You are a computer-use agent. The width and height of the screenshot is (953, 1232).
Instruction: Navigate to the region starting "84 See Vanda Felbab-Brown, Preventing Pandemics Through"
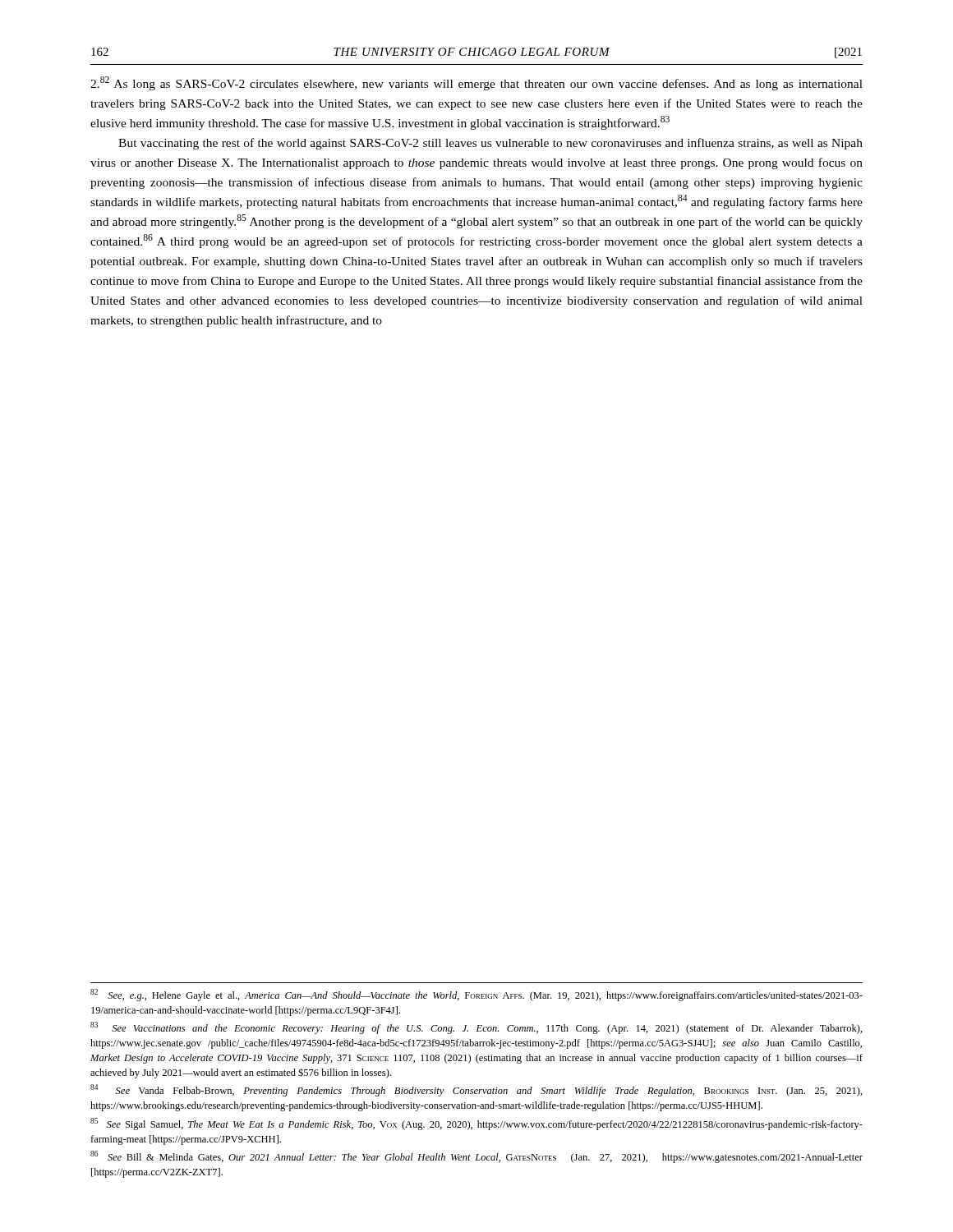click(476, 1098)
